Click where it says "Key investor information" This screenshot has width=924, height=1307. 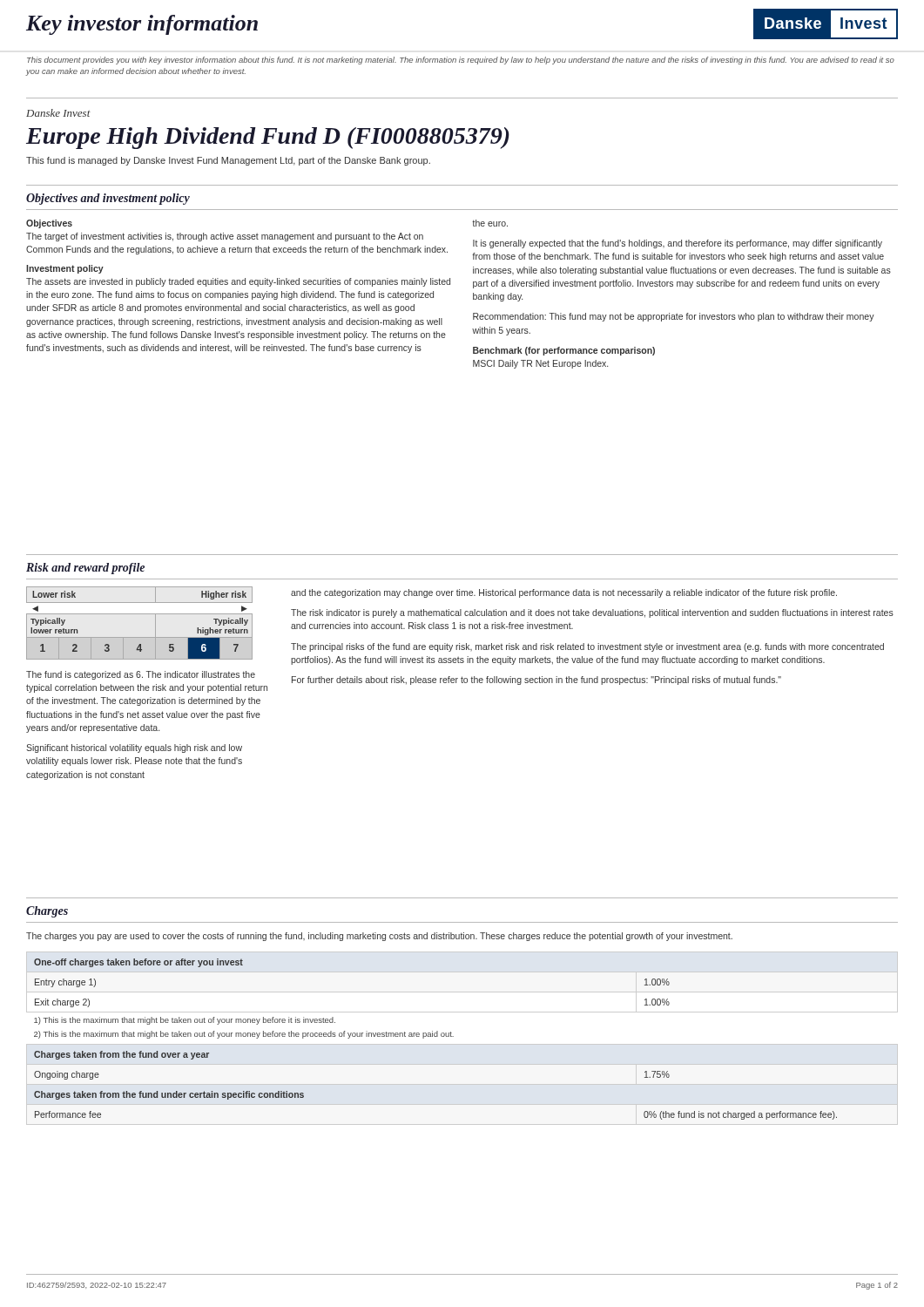(x=143, y=23)
